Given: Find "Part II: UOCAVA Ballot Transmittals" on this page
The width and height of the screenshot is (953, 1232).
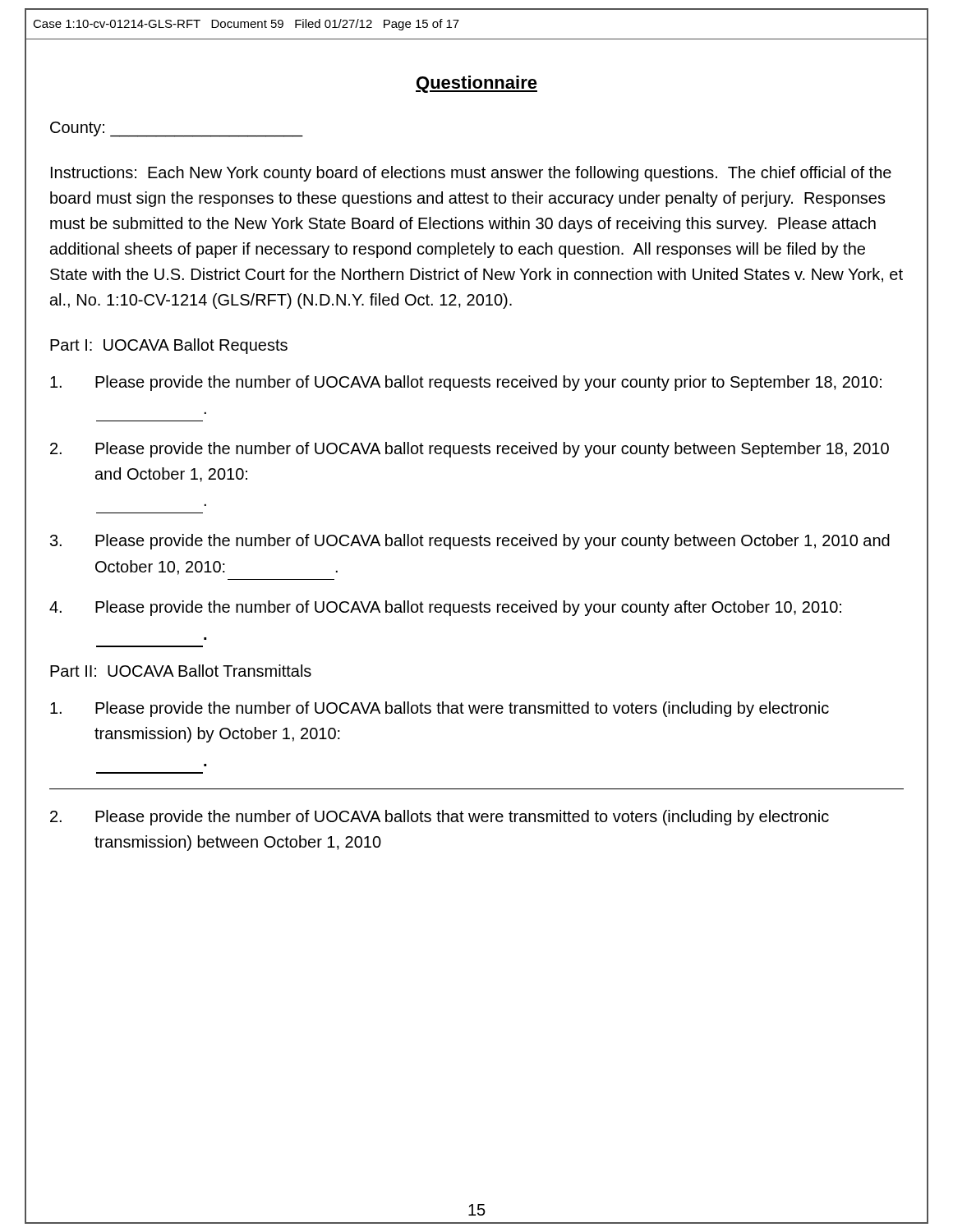Looking at the screenshot, I should (x=180, y=671).
